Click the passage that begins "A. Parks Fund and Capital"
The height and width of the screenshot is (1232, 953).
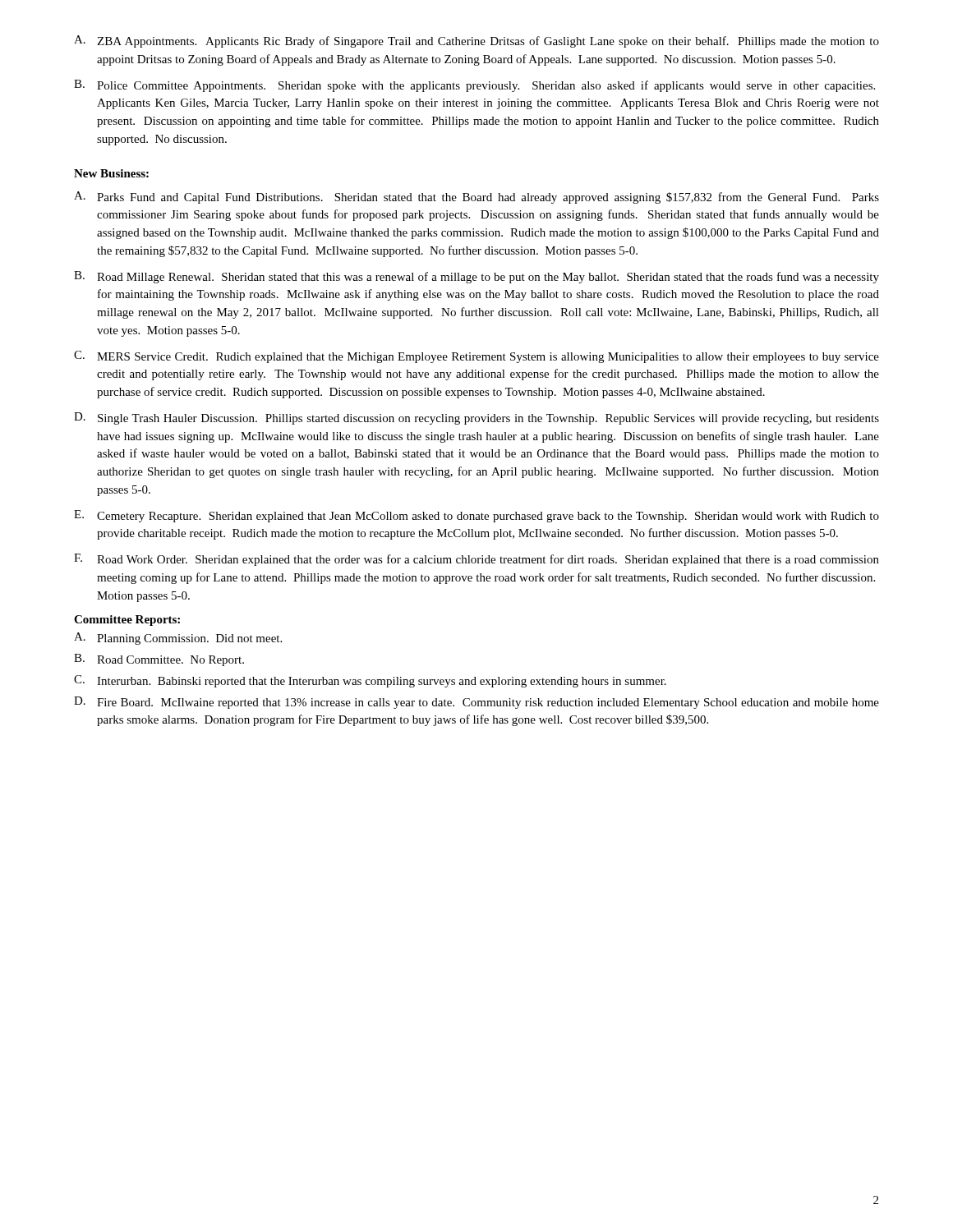(476, 224)
